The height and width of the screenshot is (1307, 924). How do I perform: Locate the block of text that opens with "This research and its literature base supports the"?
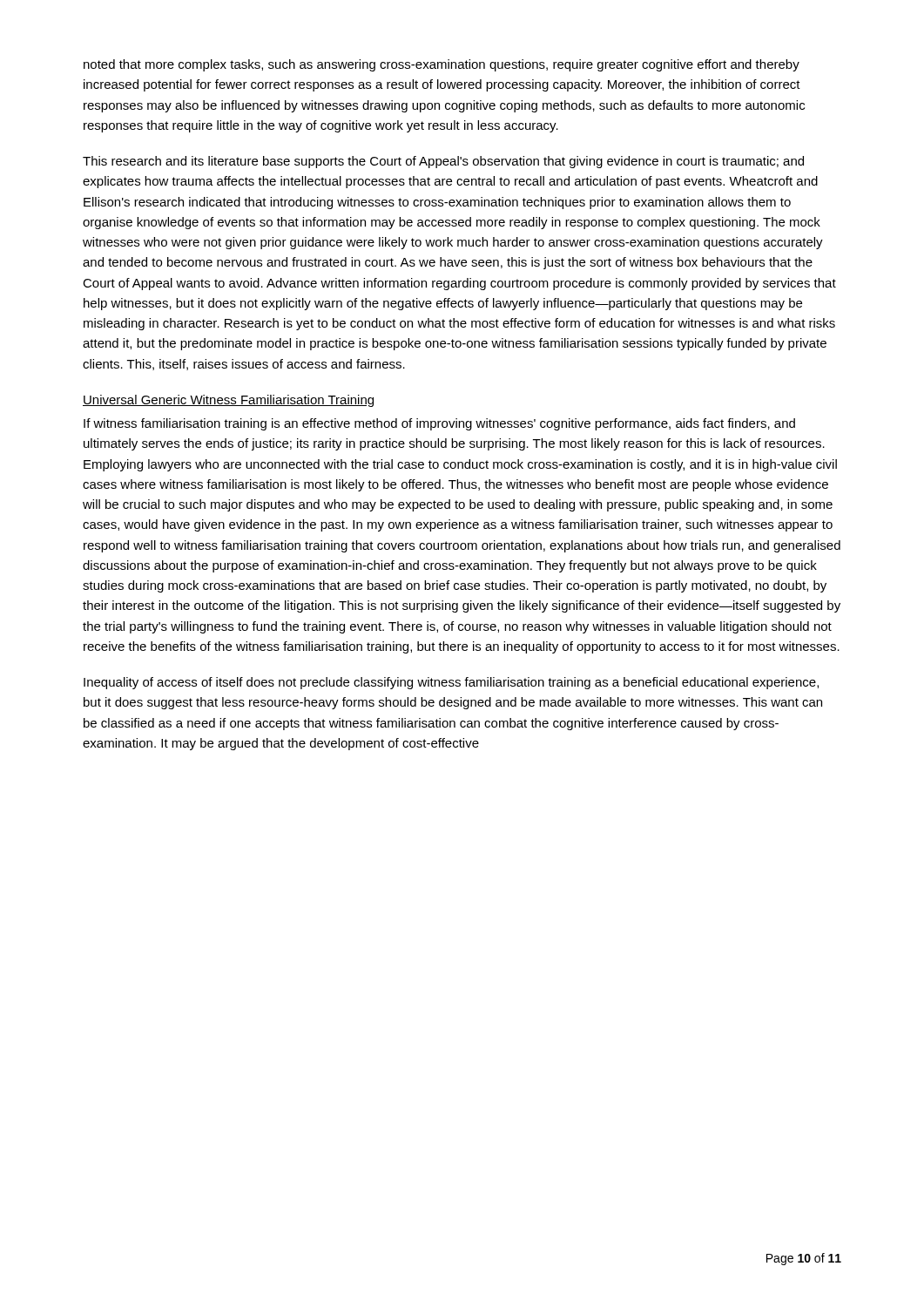[459, 262]
